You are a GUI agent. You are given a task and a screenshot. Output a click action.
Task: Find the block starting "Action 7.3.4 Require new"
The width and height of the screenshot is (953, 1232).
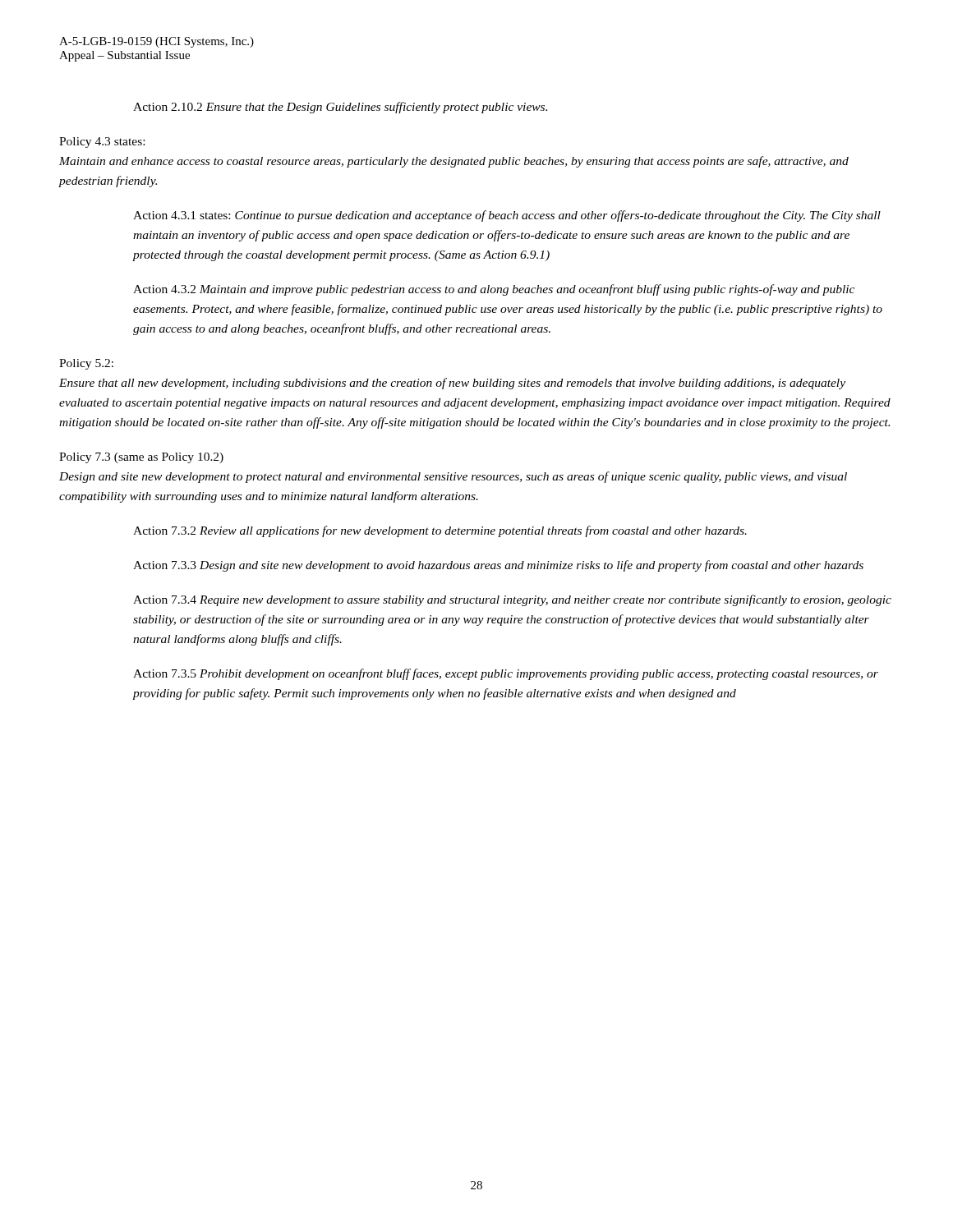pyautogui.click(x=512, y=619)
